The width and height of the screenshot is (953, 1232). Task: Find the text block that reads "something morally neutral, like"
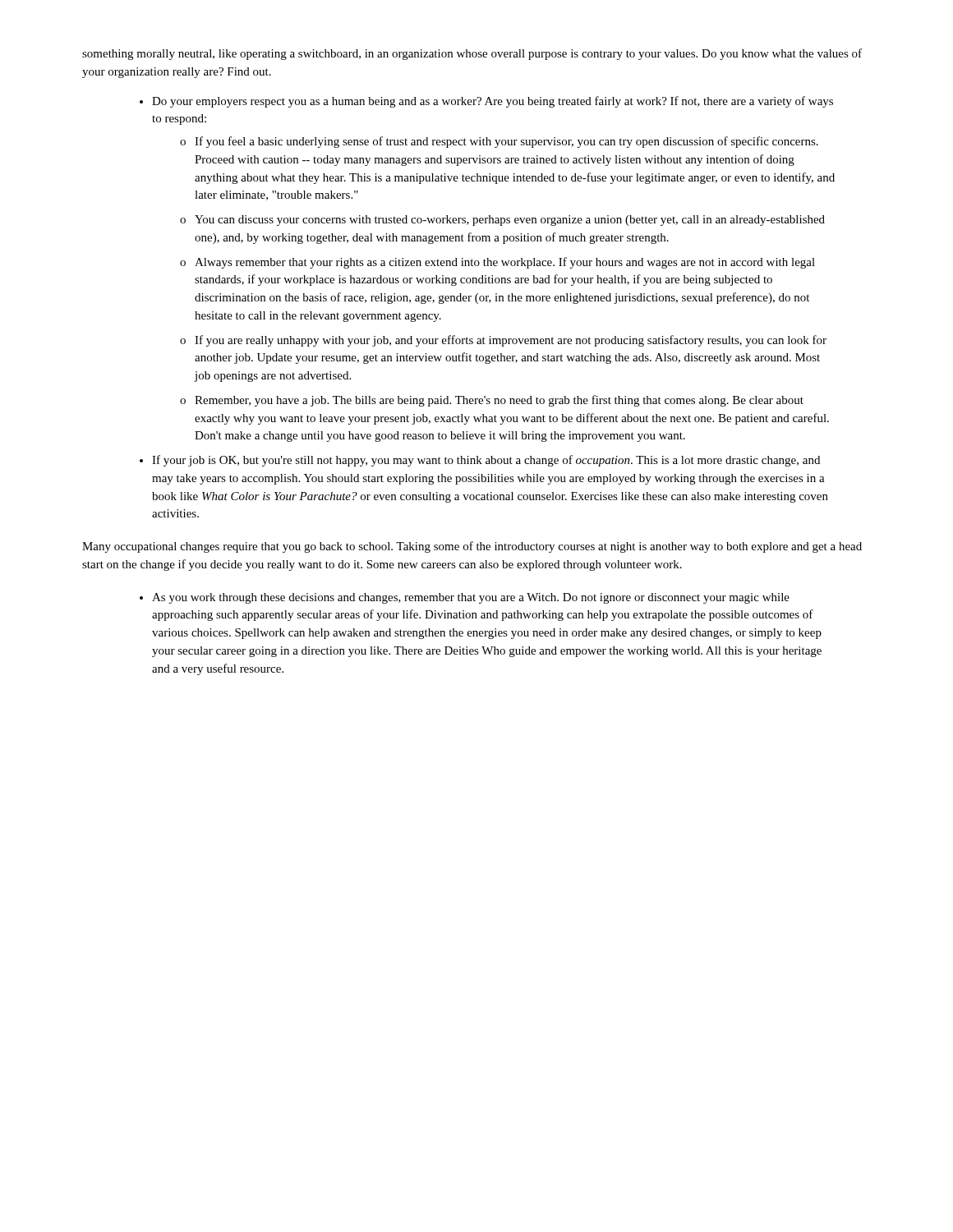[472, 62]
